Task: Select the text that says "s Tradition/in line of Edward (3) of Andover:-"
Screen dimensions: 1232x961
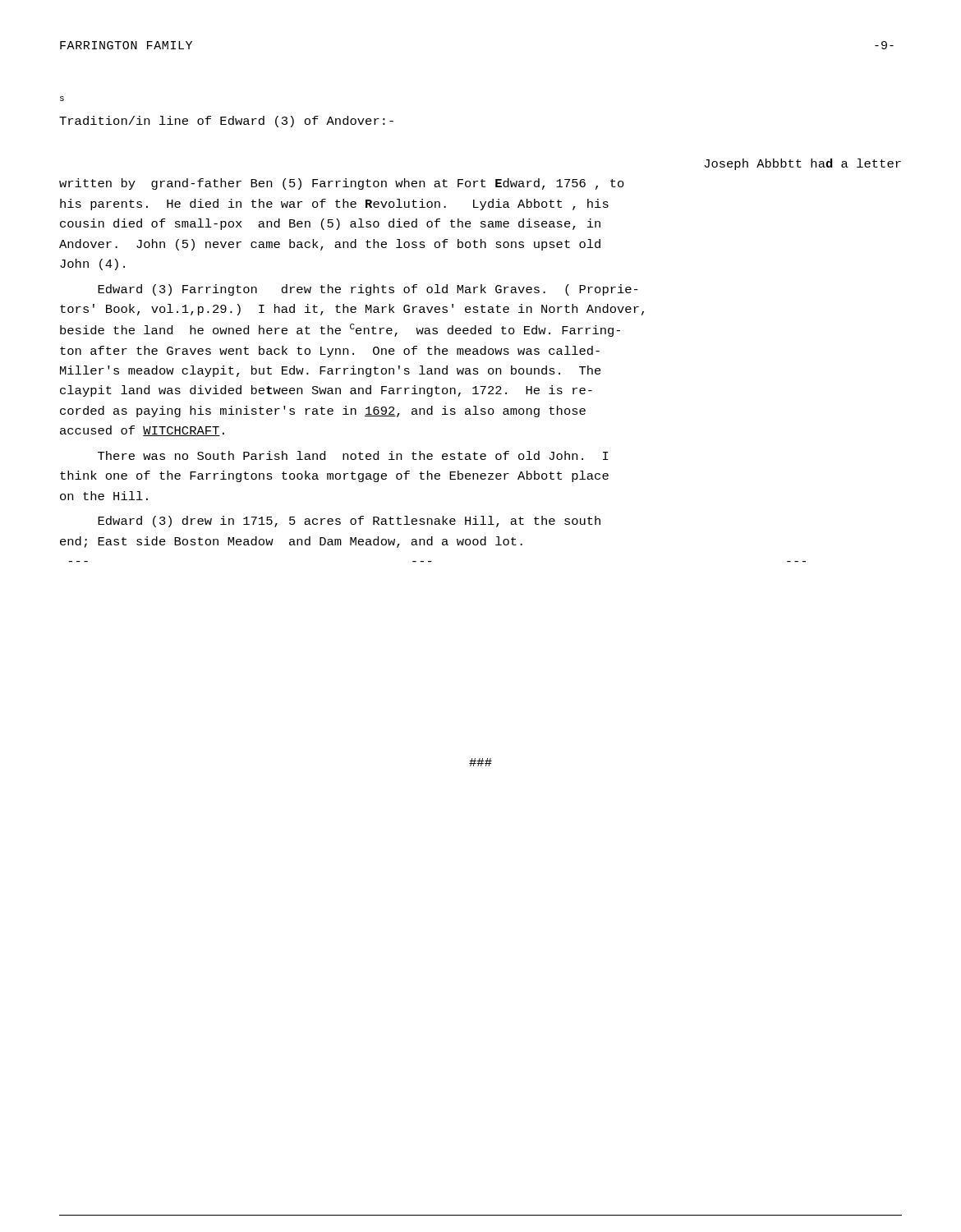Action: [227, 111]
